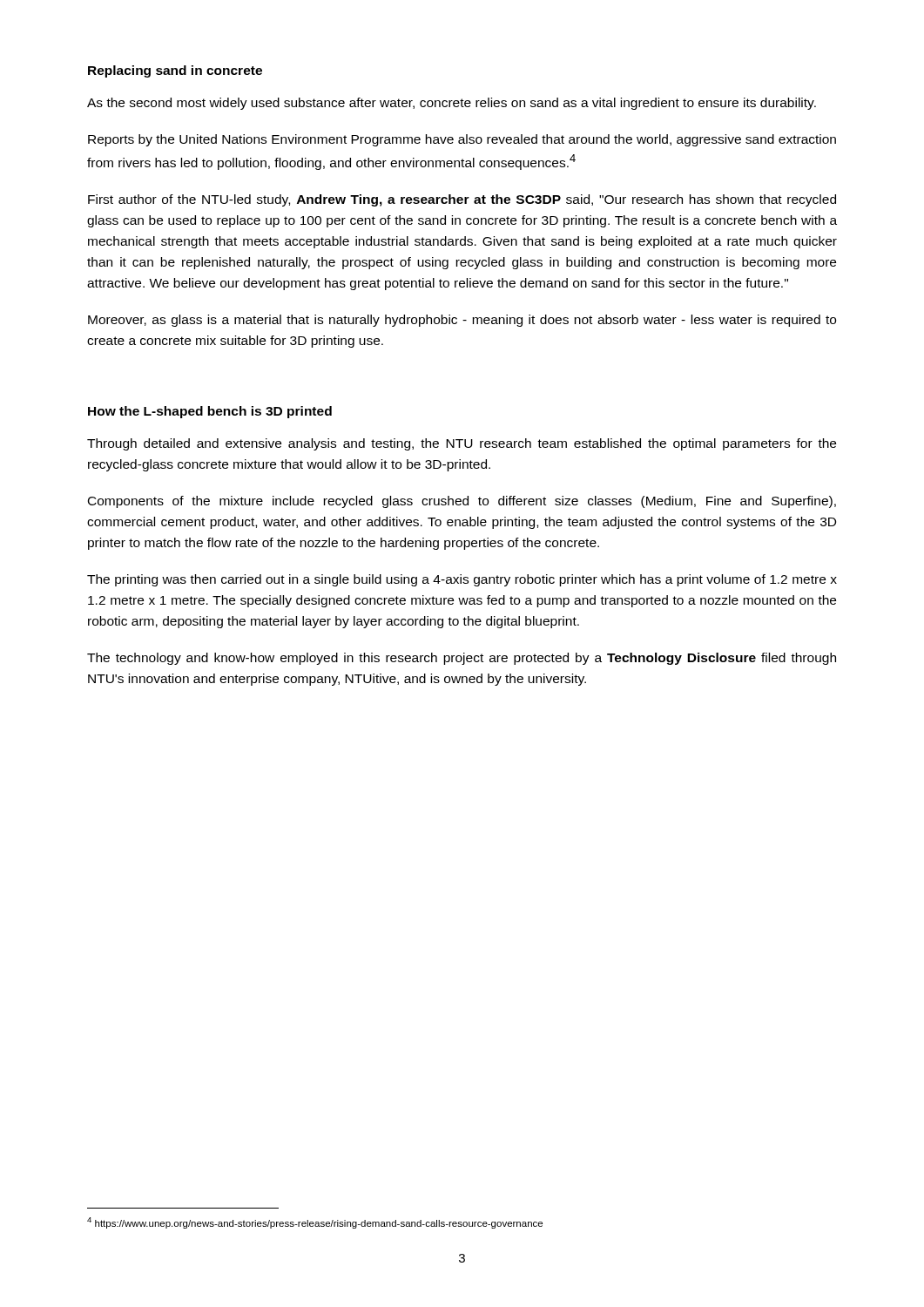Click on the section header that says "Replacing sand in concrete"
The image size is (924, 1307).
click(175, 70)
